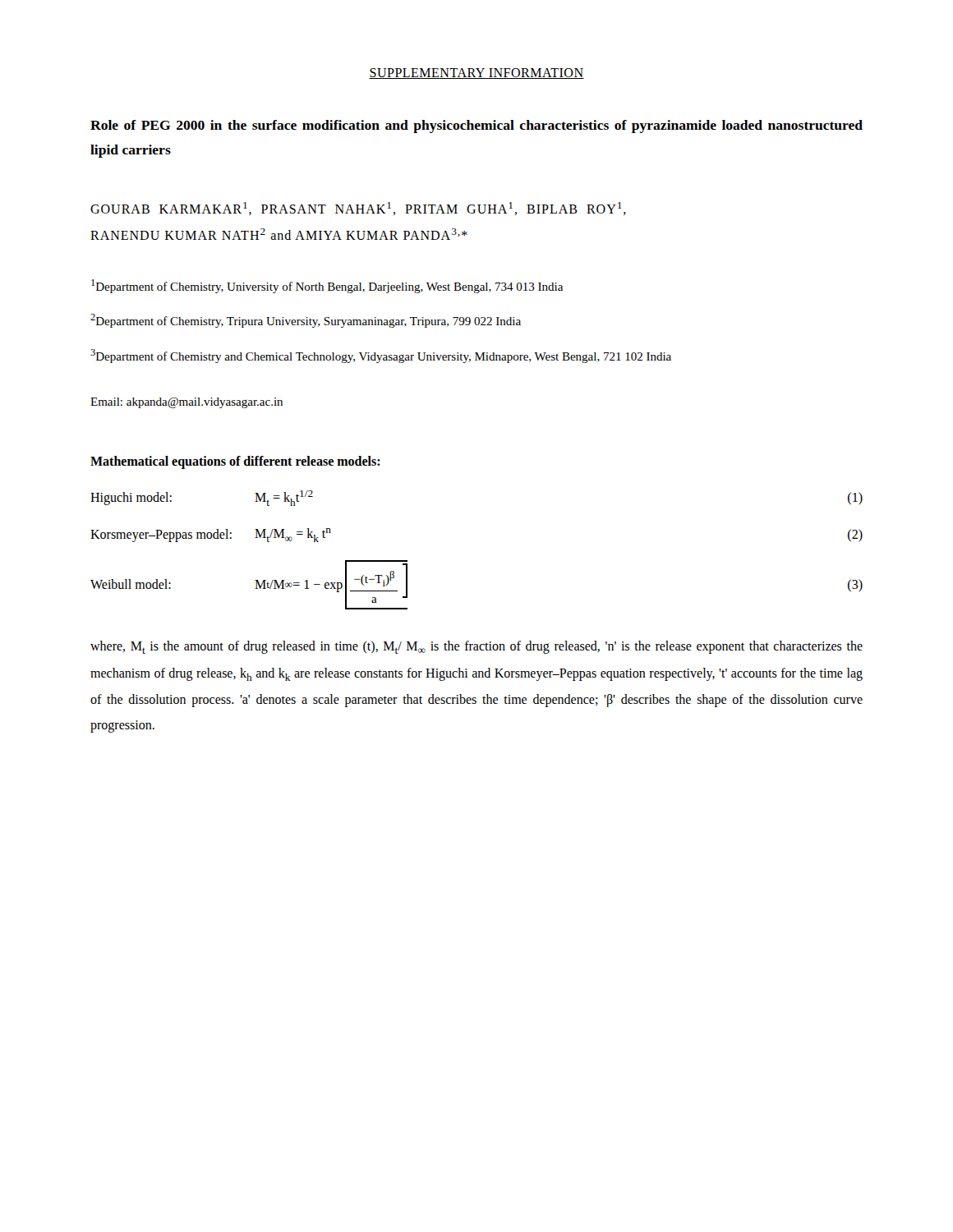Navigate to the text starting "3Department of Chemistry and Chemical Technology, Vidyasagar"
Image resolution: width=953 pixels, height=1232 pixels.
tap(381, 355)
